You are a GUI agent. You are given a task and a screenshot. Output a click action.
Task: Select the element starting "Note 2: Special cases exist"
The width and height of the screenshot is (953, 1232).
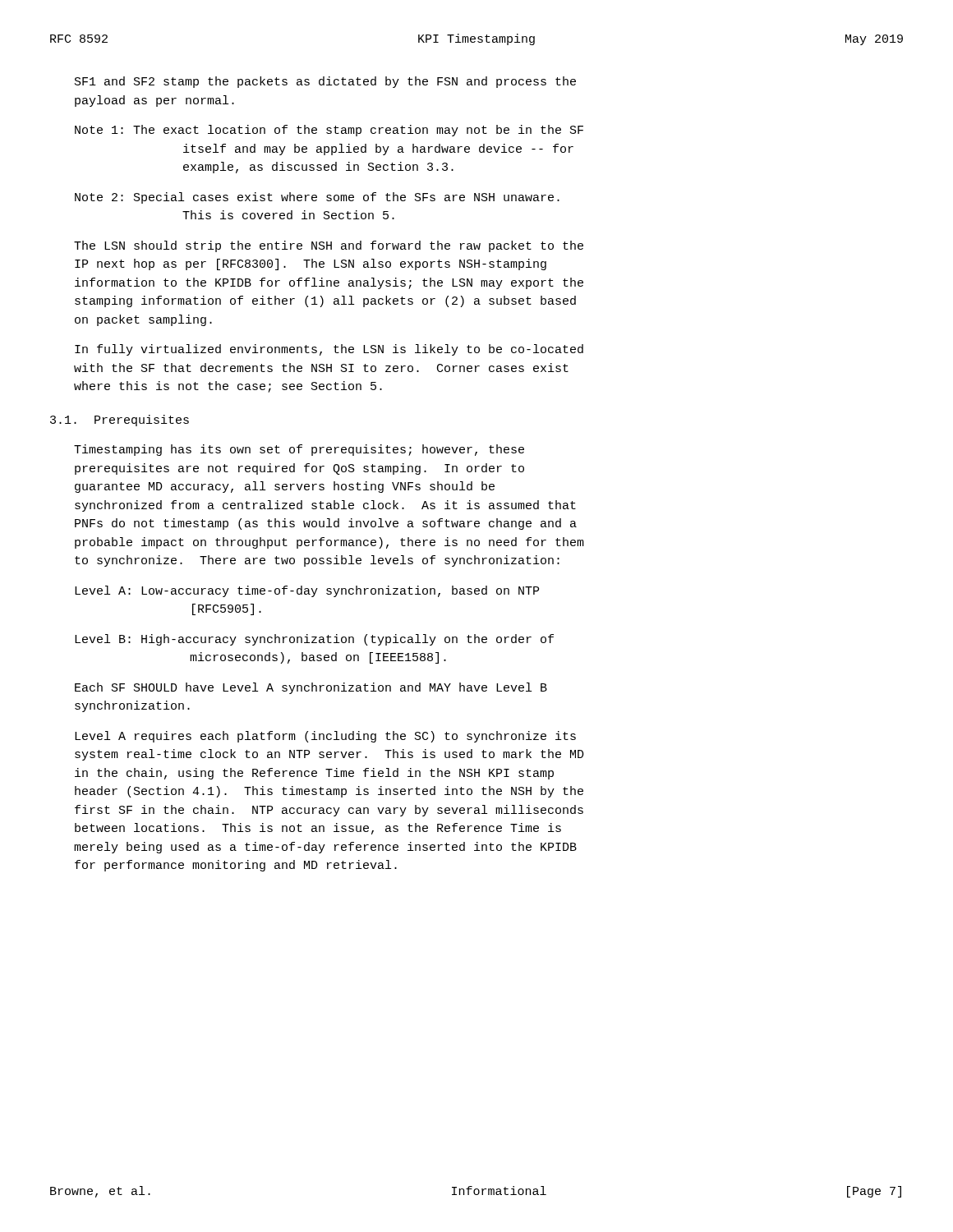click(x=318, y=208)
